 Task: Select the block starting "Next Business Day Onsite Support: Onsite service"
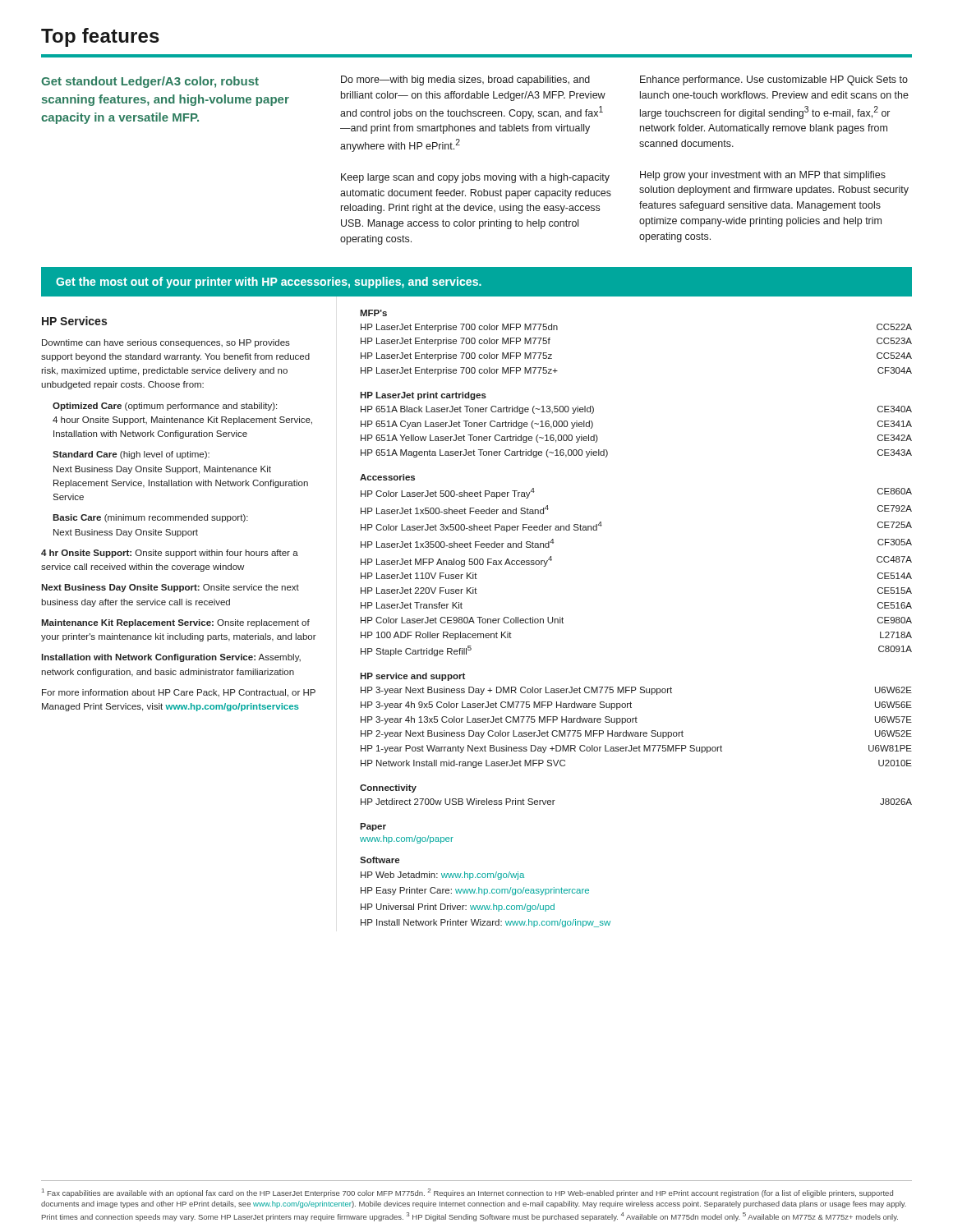(x=179, y=595)
